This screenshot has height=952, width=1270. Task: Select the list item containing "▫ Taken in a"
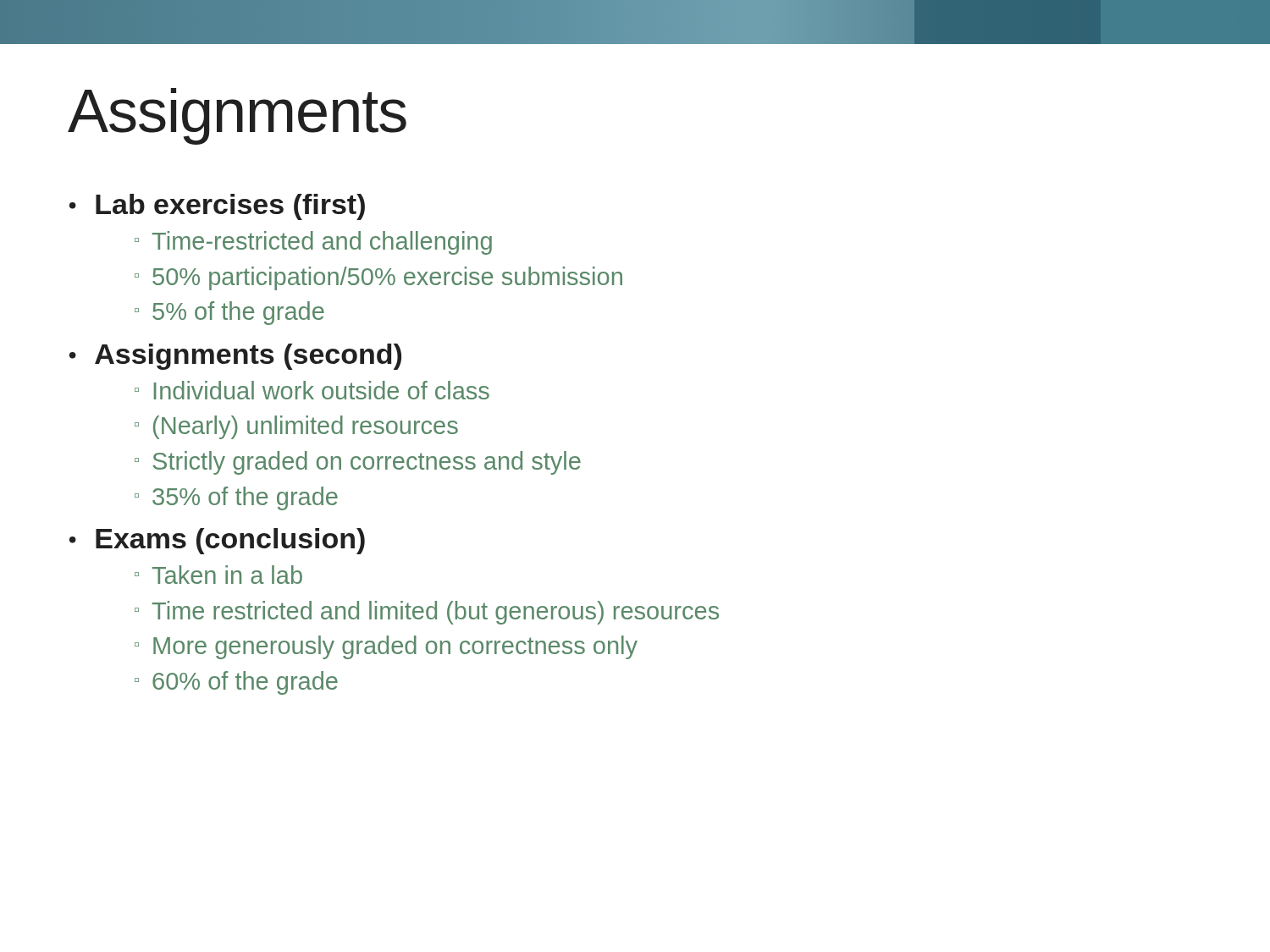tap(218, 576)
